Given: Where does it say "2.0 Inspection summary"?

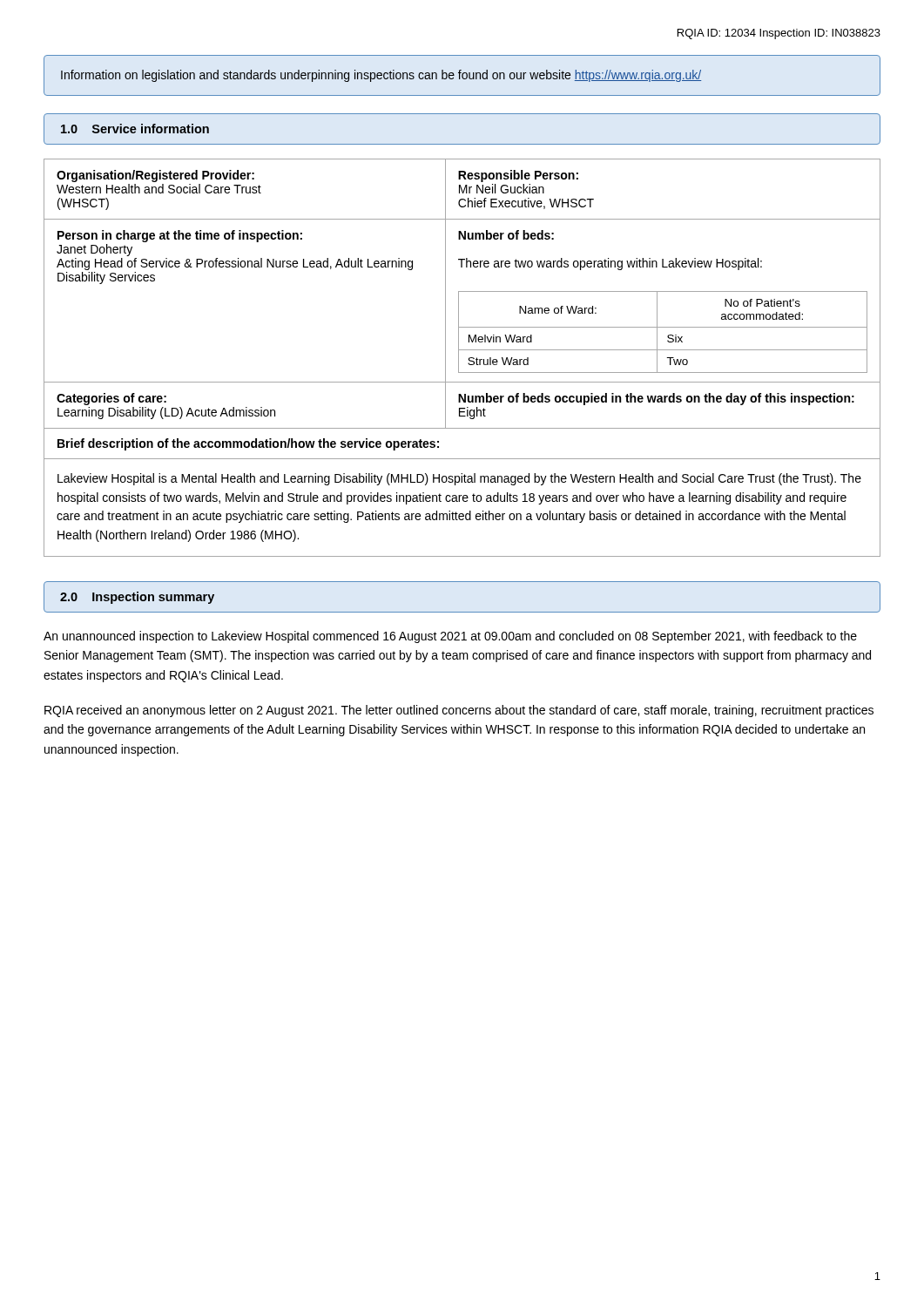Looking at the screenshot, I should coord(137,597).
